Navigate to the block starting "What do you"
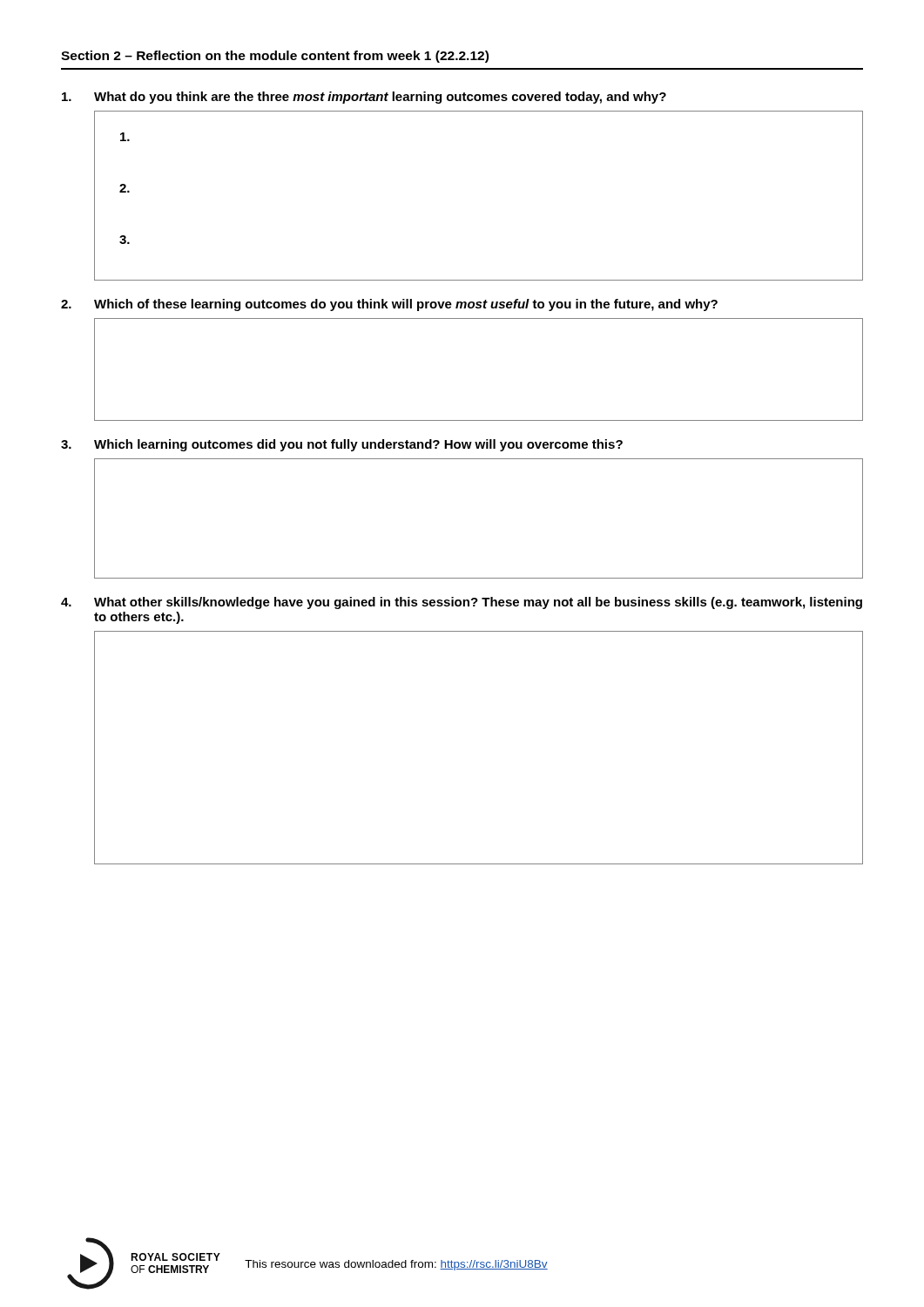Screen dimensions: 1307x924 click(x=364, y=98)
